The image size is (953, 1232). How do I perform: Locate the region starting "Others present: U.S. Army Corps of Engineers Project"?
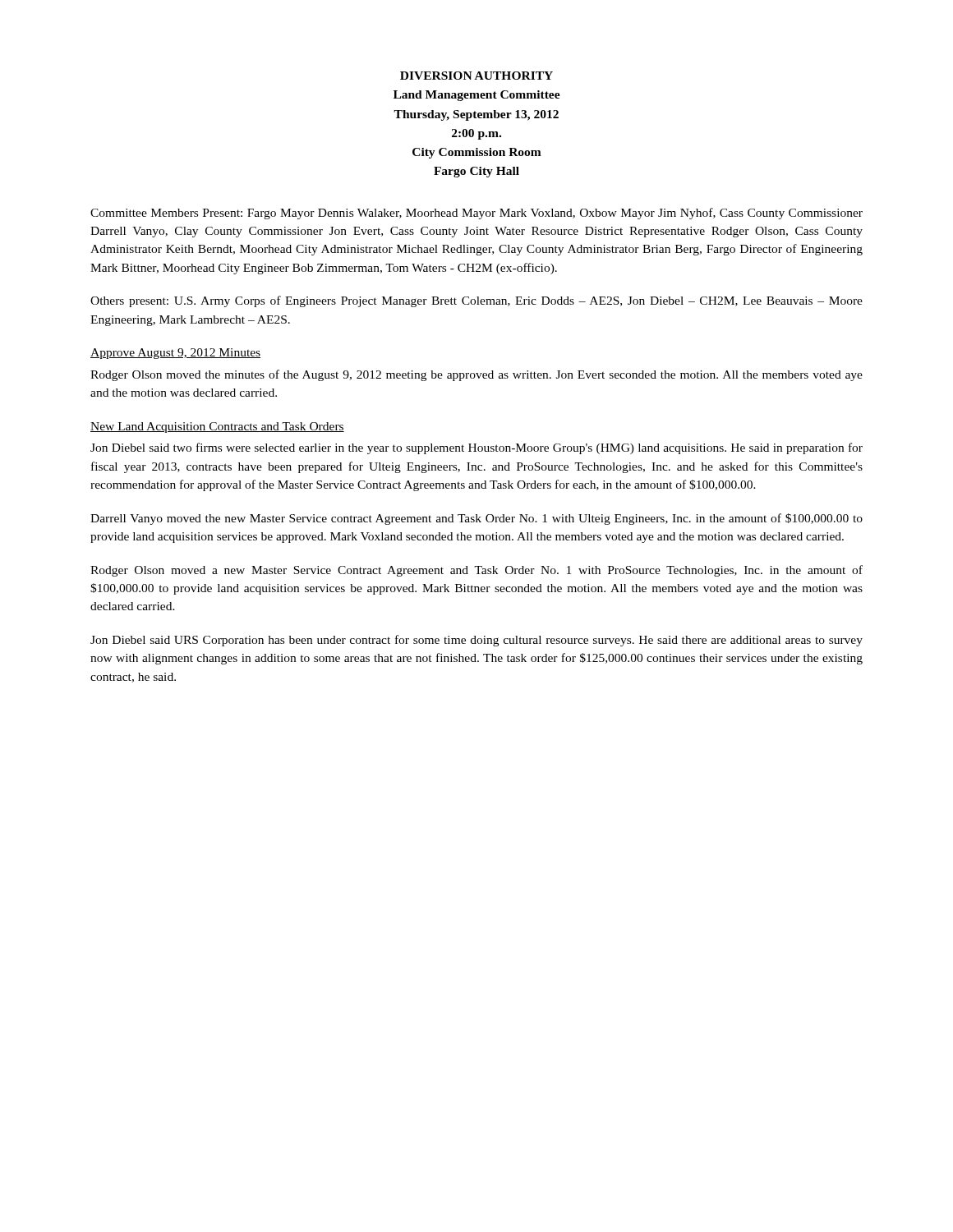tap(476, 310)
